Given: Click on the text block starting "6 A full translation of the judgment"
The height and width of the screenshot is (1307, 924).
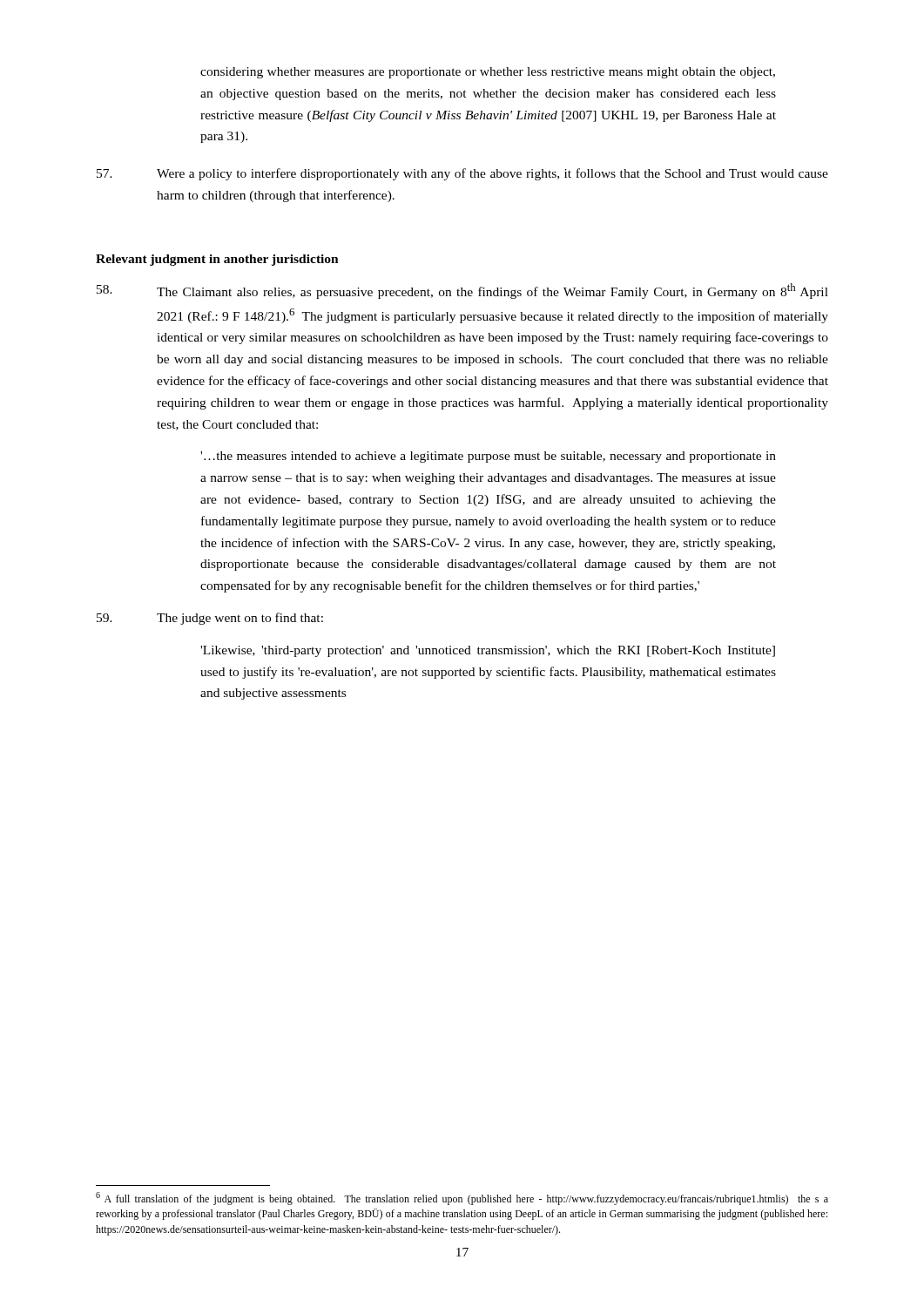Looking at the screenshot, I should (462, 1213).
